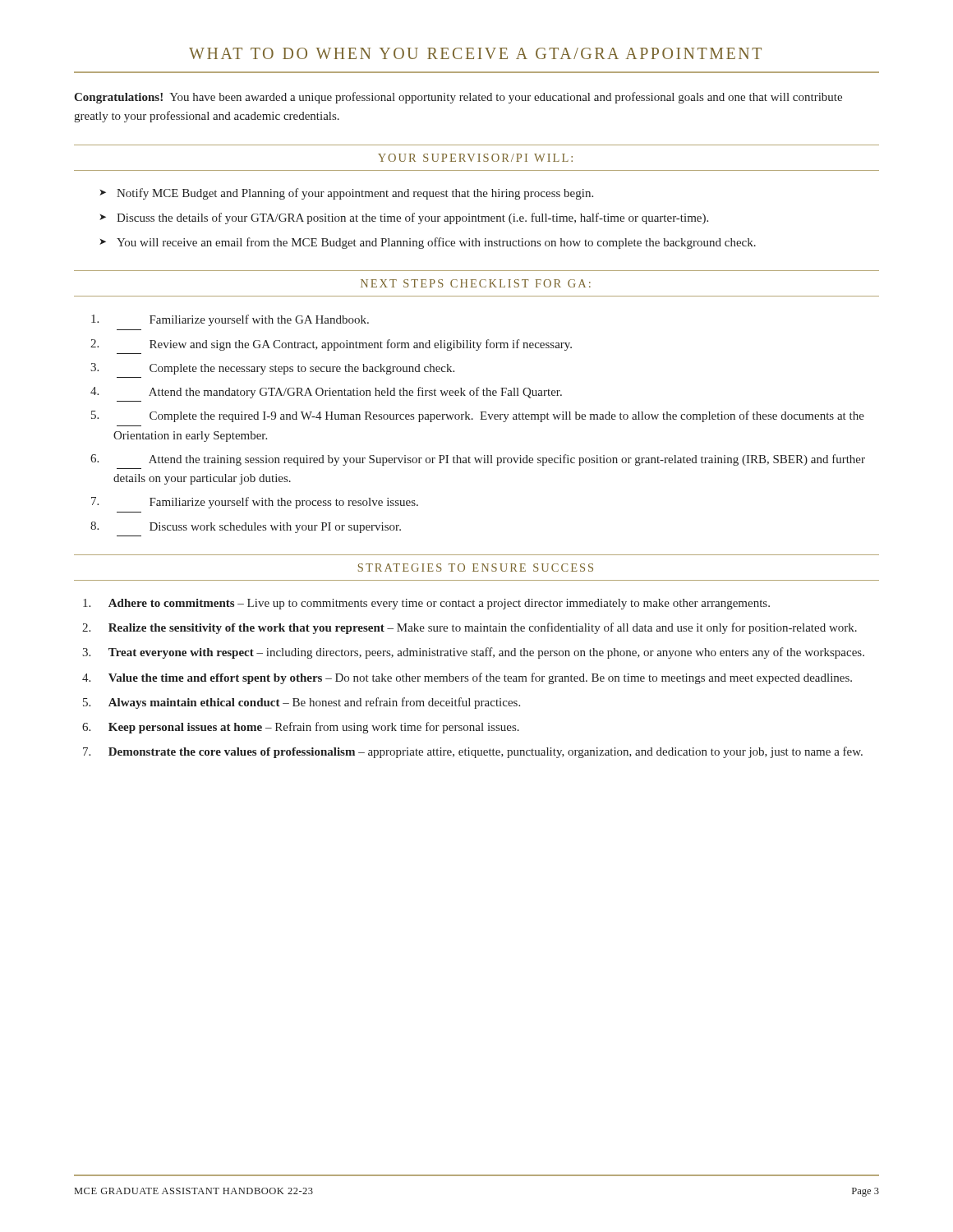This screenshot has height=1232, width=953.
Task: Click on the region starting "Familiarize yourself with the GA Handbook."
Action: pos(230,320)
